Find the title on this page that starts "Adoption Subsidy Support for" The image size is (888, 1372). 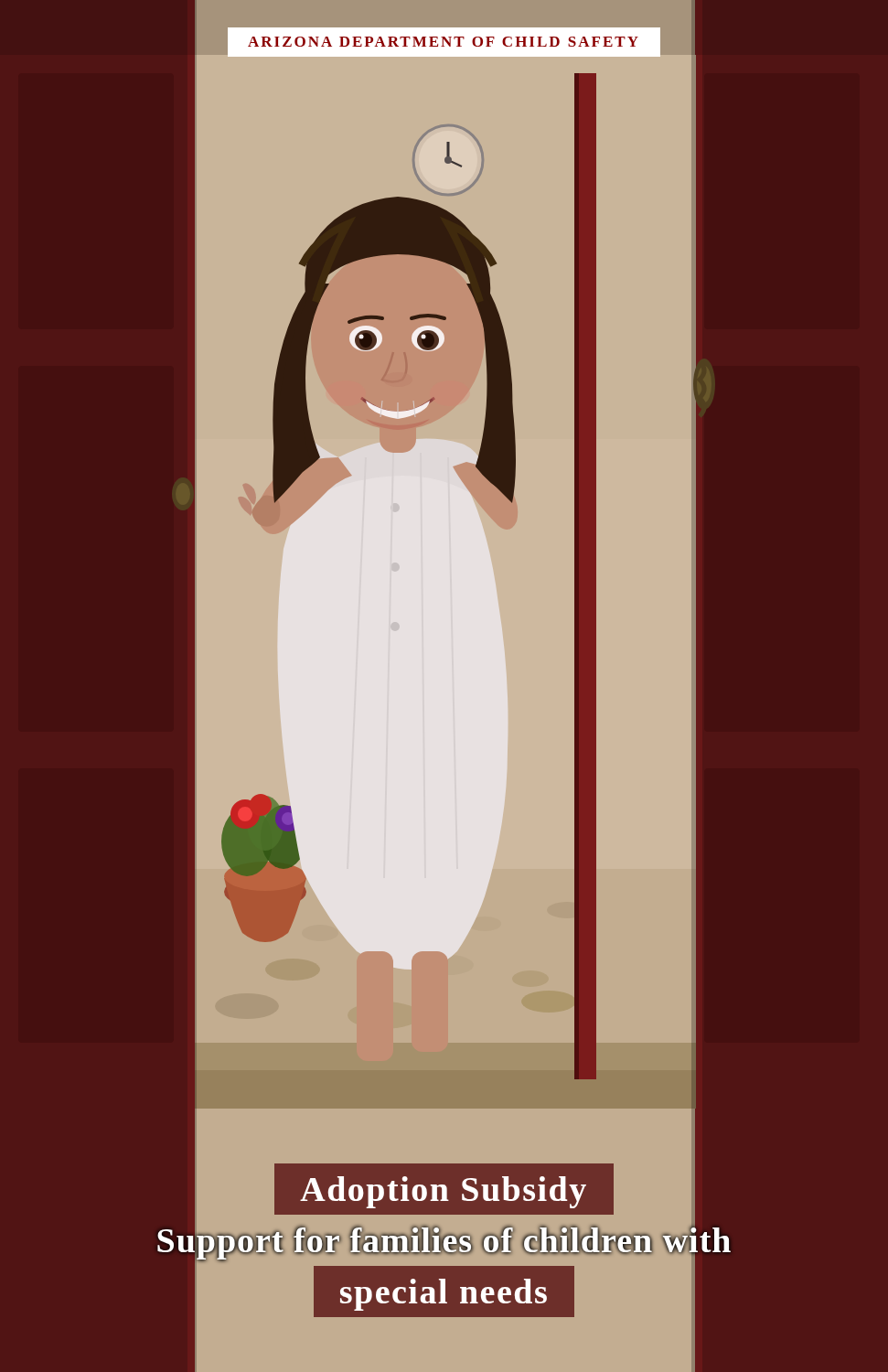(x=444, y=1240)
